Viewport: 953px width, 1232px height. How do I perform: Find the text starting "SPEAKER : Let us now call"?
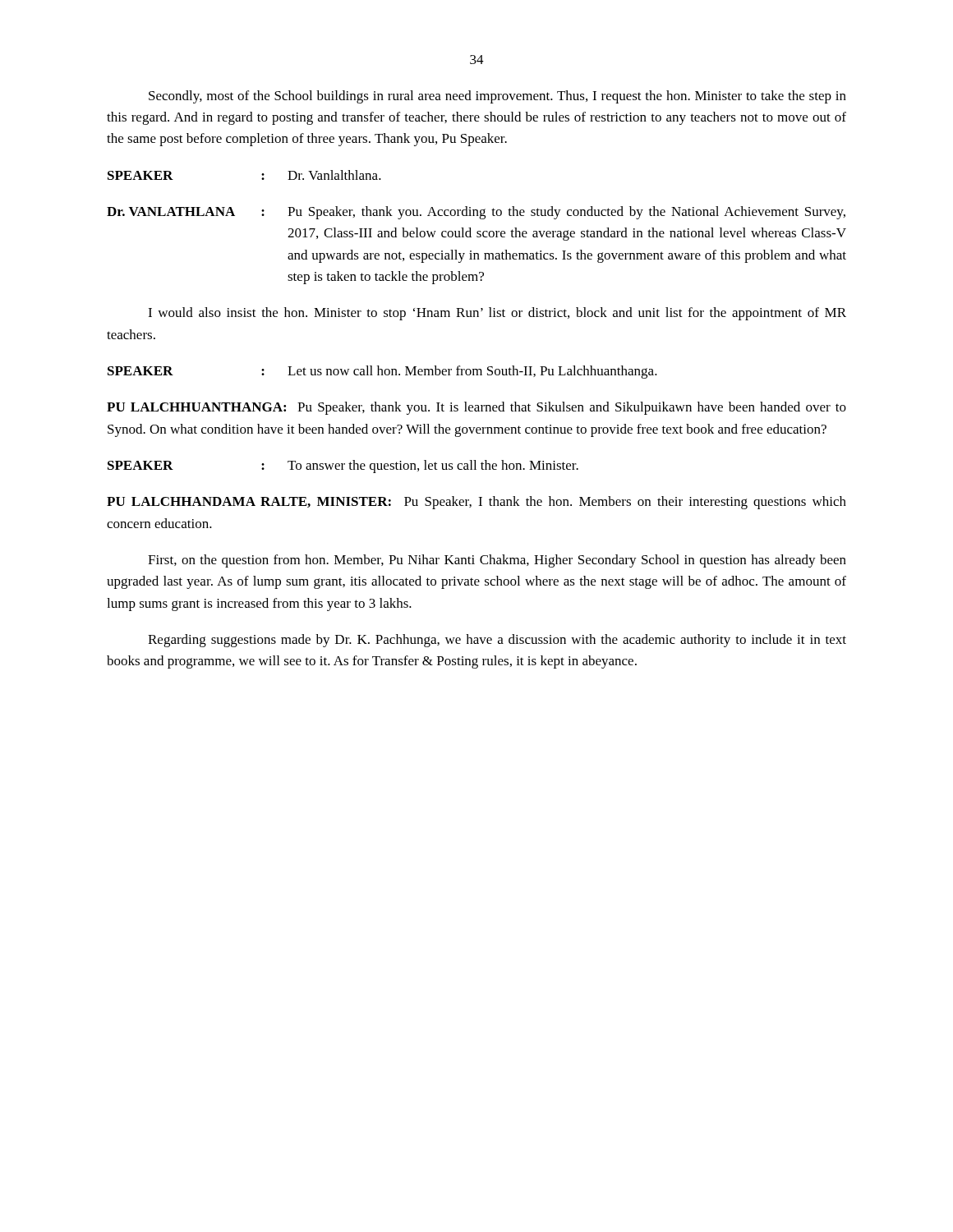[476, 371]
